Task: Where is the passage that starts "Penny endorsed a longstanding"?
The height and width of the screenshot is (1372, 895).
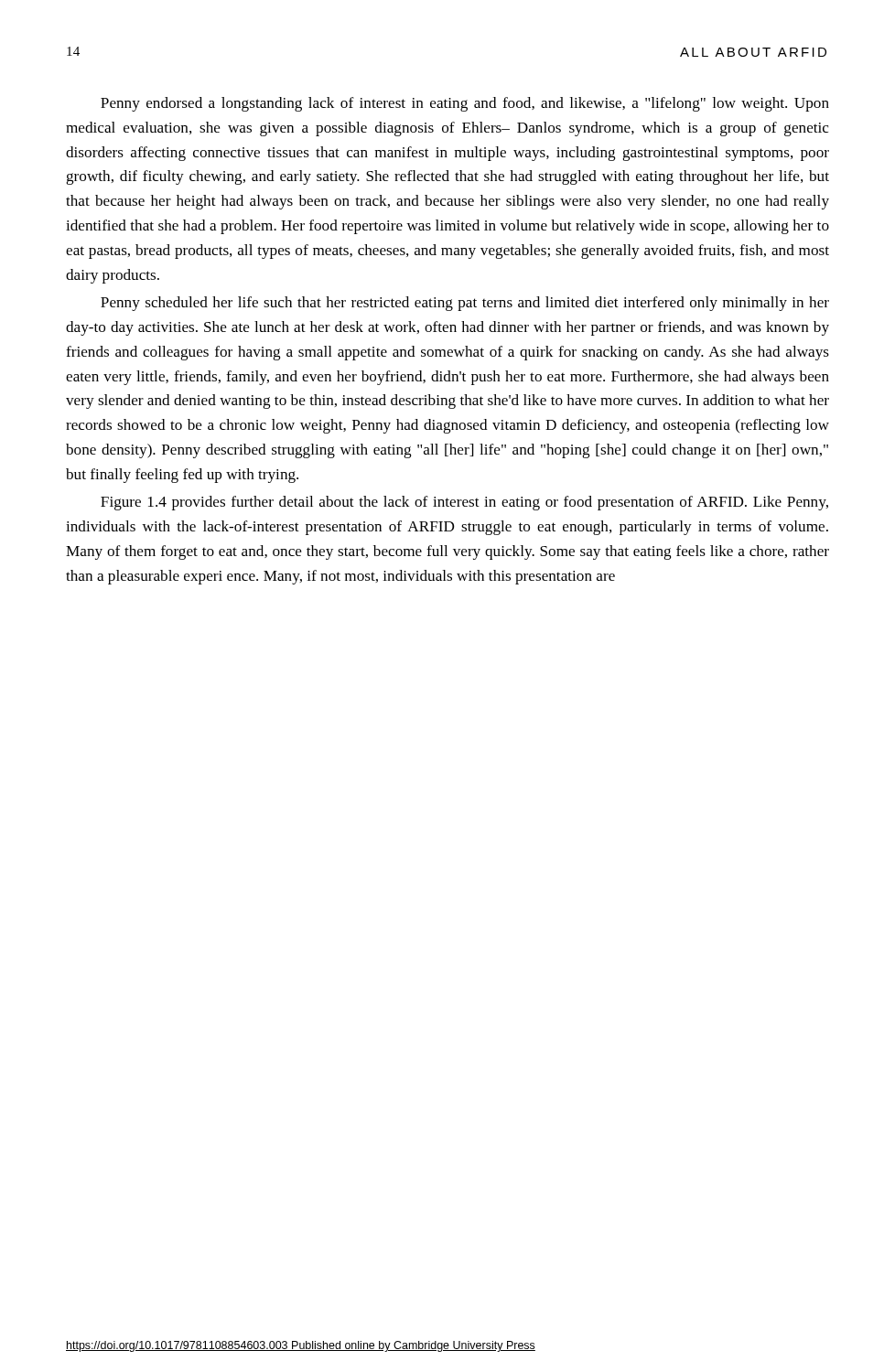Action: (x=448, y=340)
